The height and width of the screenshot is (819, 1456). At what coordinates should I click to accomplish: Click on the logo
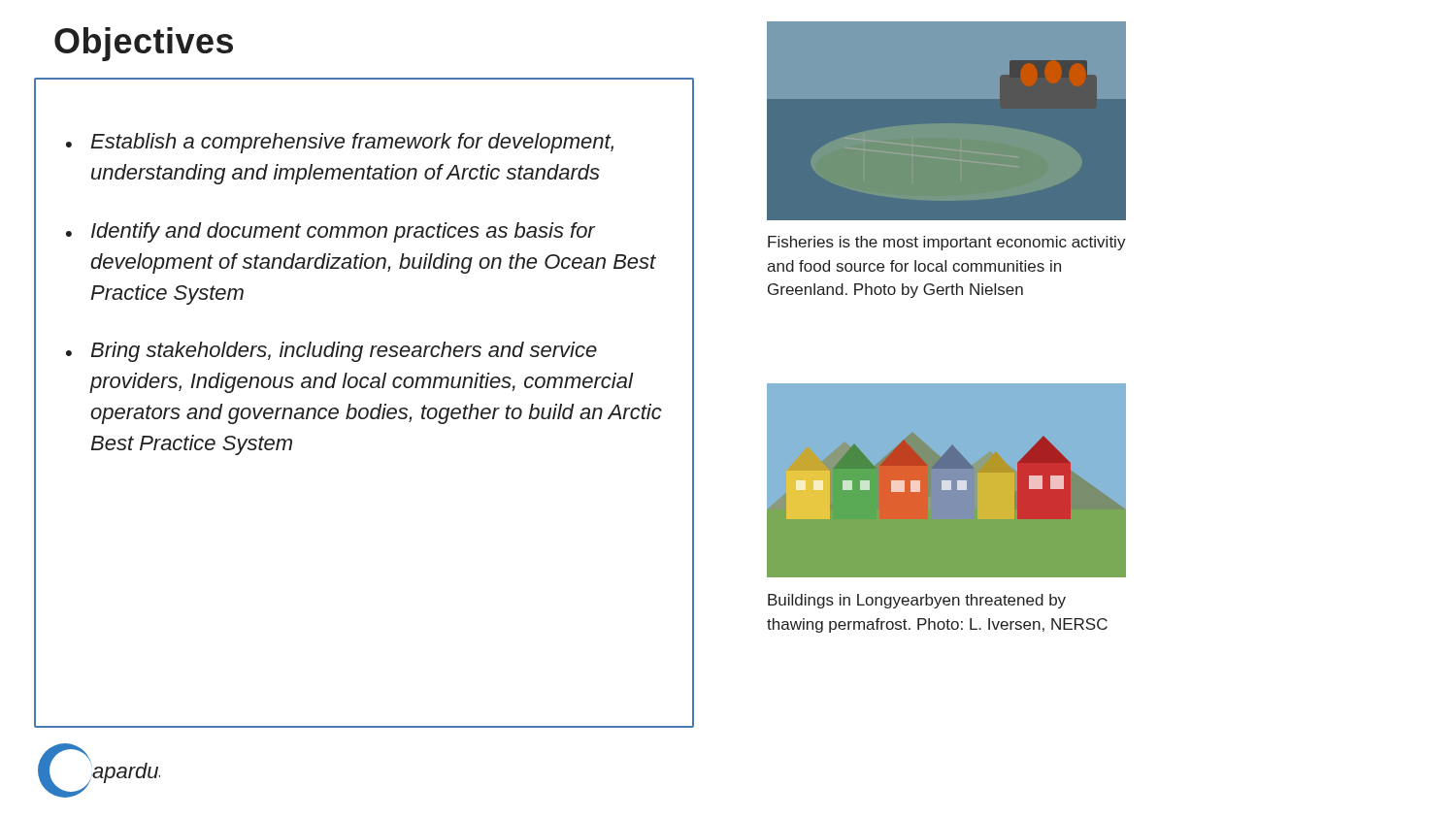point(97,768)
